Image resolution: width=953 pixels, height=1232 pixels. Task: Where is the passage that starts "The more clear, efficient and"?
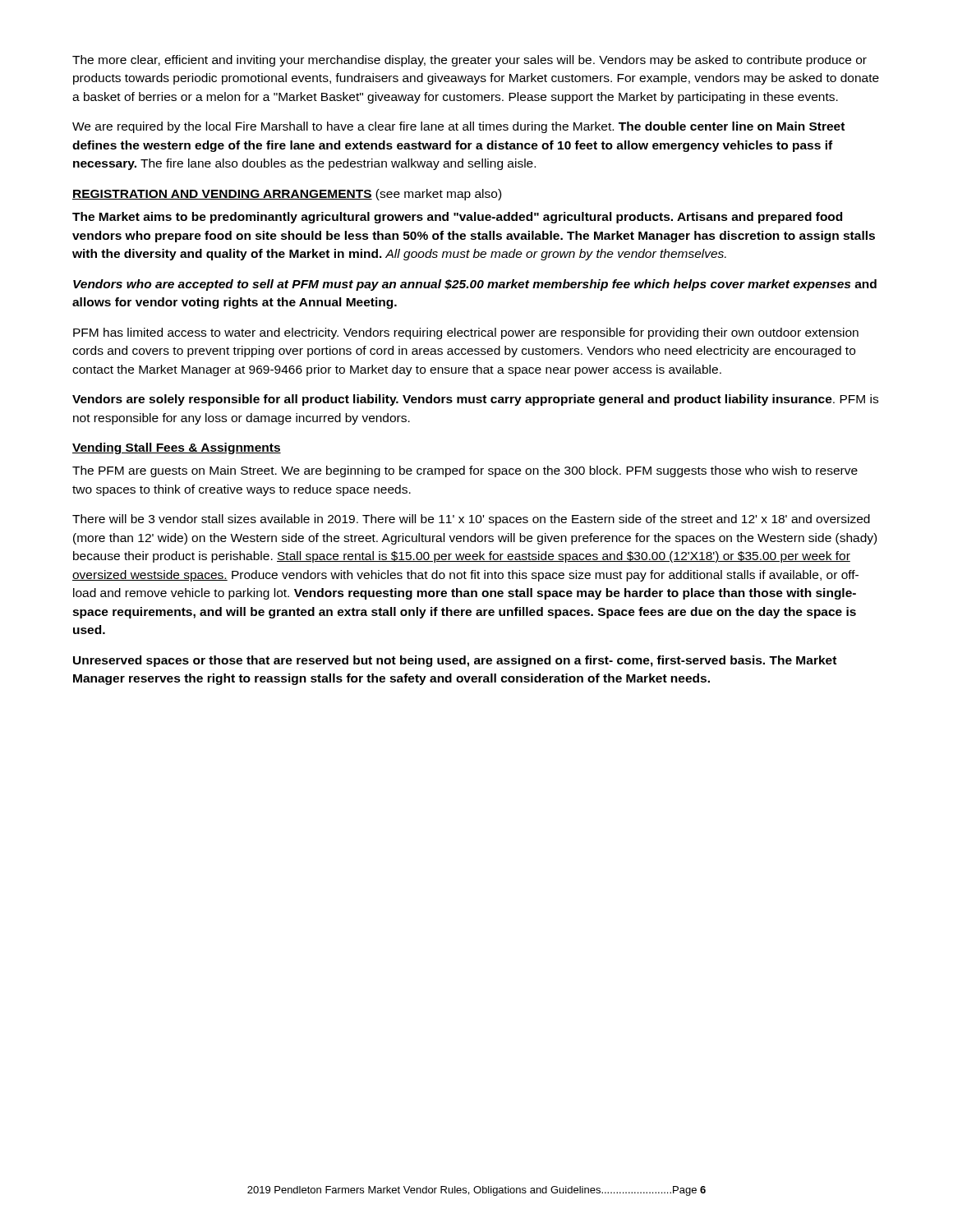click(x=476, y=79)
